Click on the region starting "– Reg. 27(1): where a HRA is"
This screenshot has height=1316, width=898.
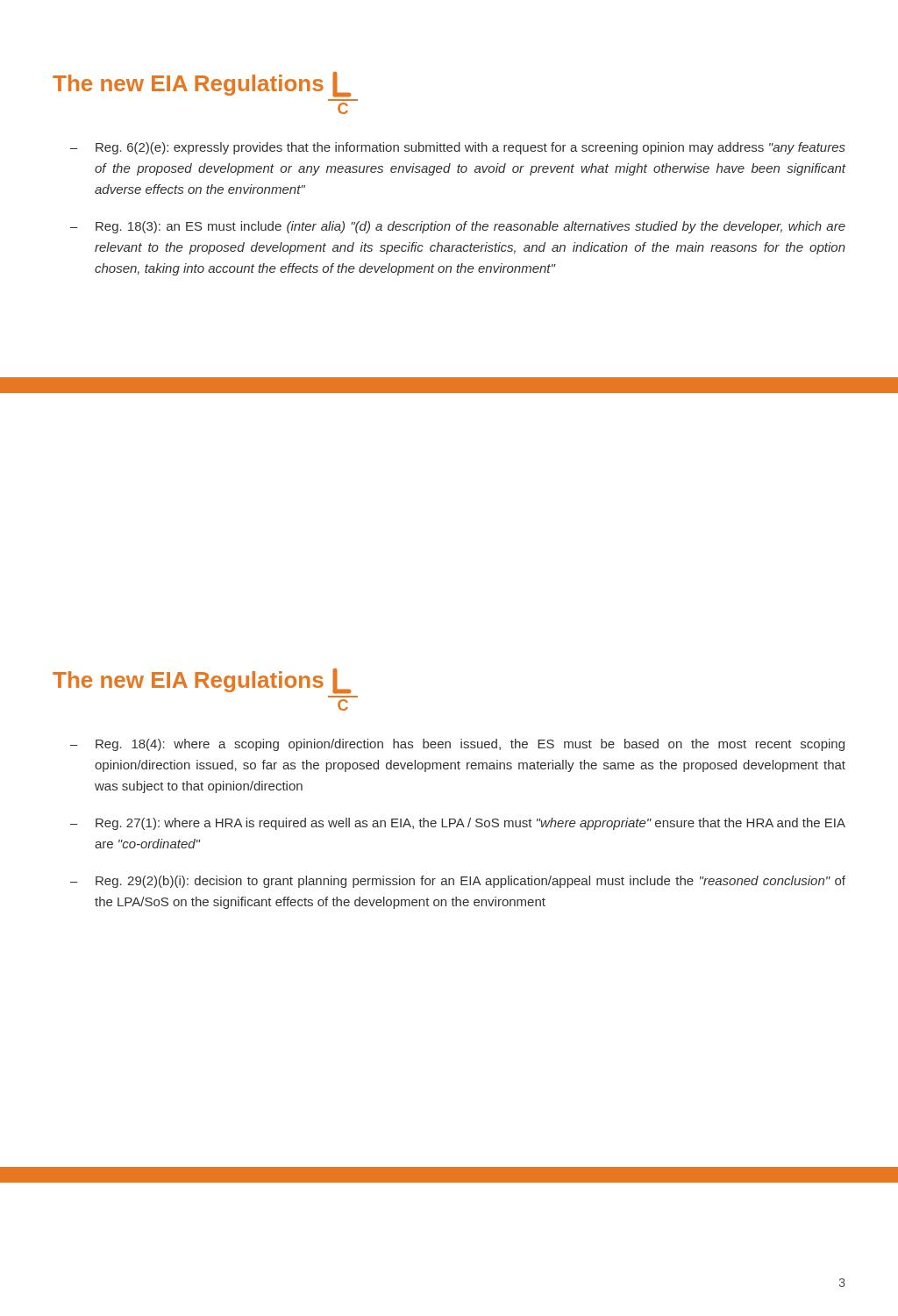[x=458, y=833]
